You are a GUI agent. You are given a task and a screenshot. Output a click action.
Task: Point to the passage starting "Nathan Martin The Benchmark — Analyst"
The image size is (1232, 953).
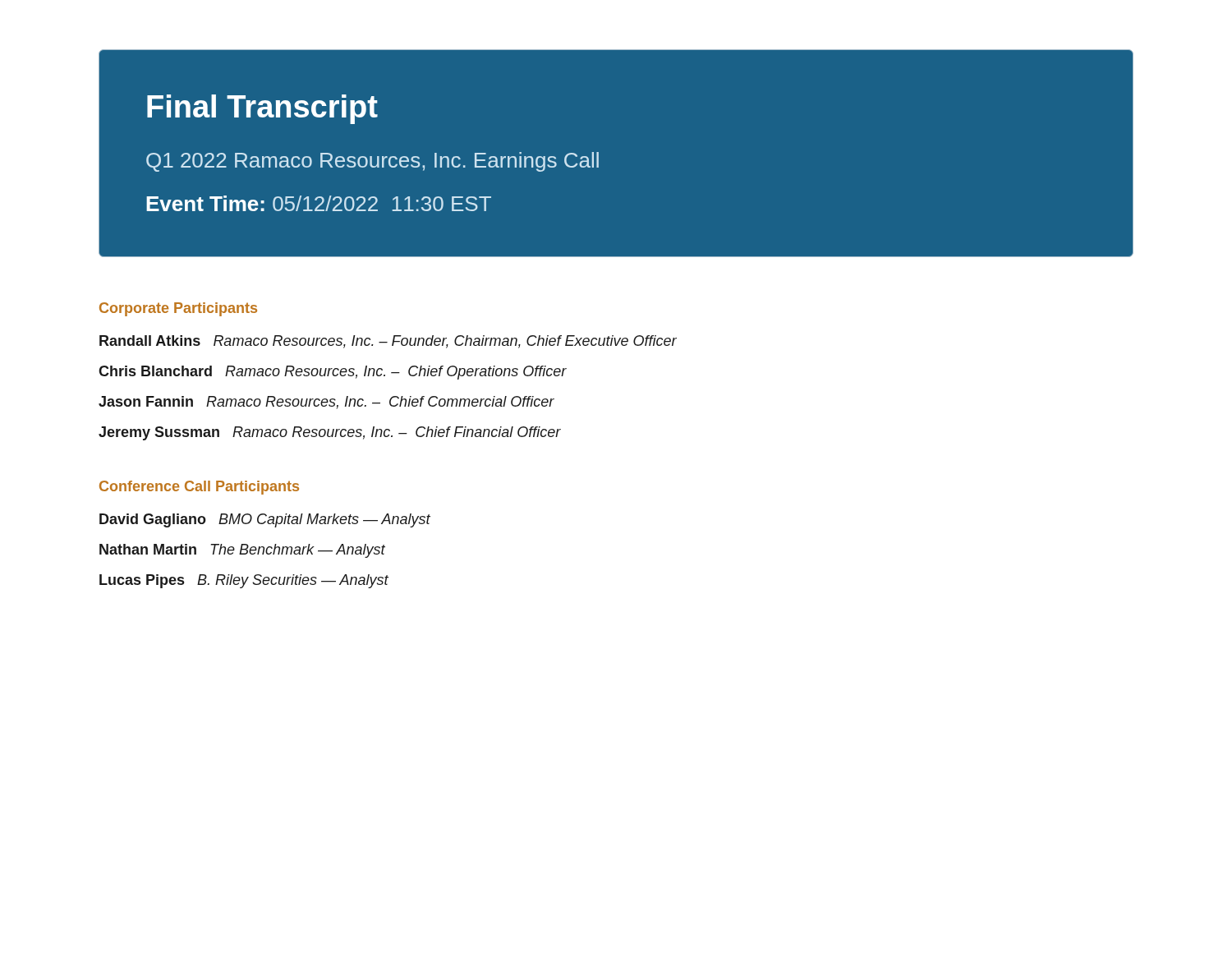click(242, 551)
